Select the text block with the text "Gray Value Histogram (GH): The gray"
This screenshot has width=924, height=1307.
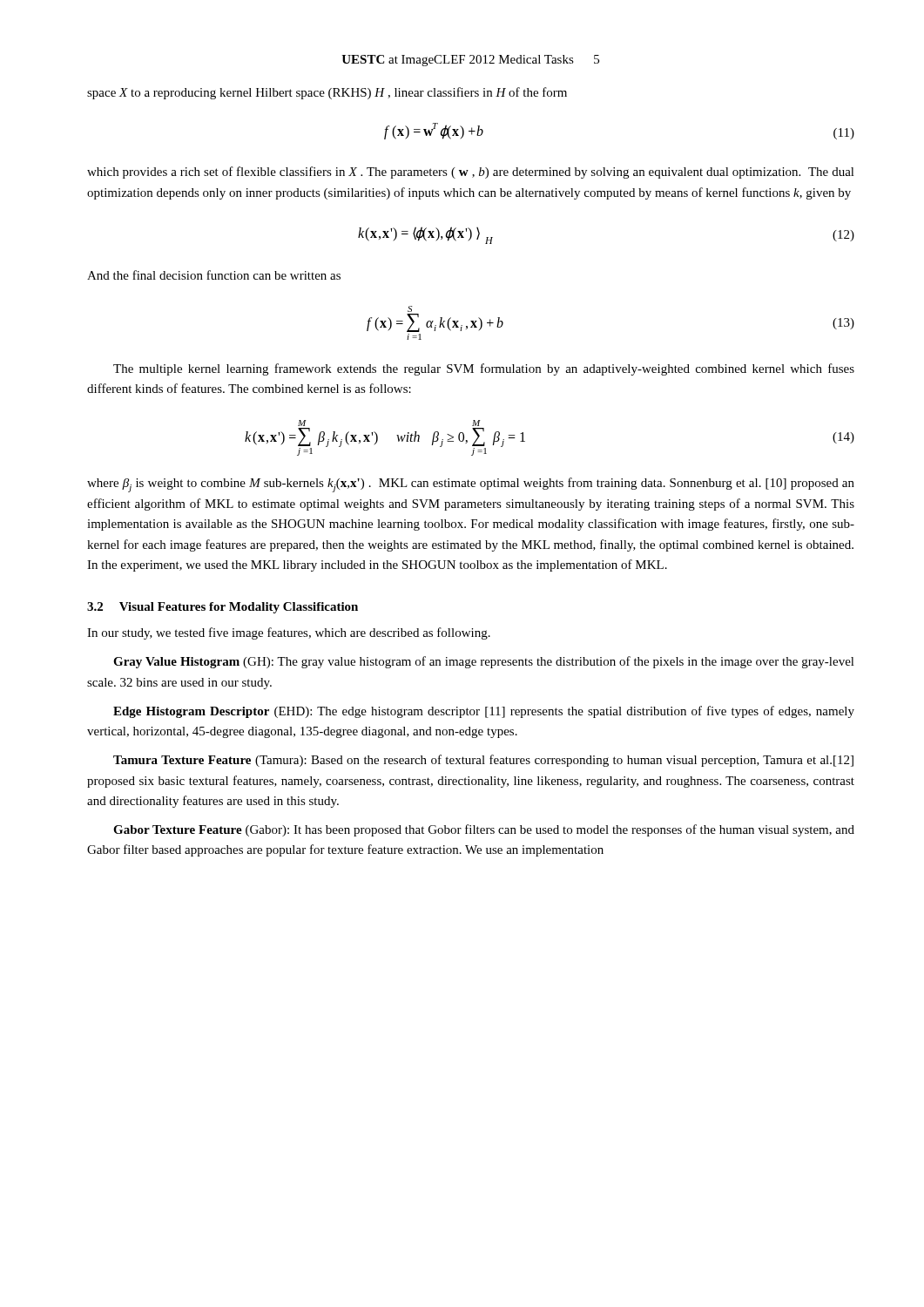point(471,672)
